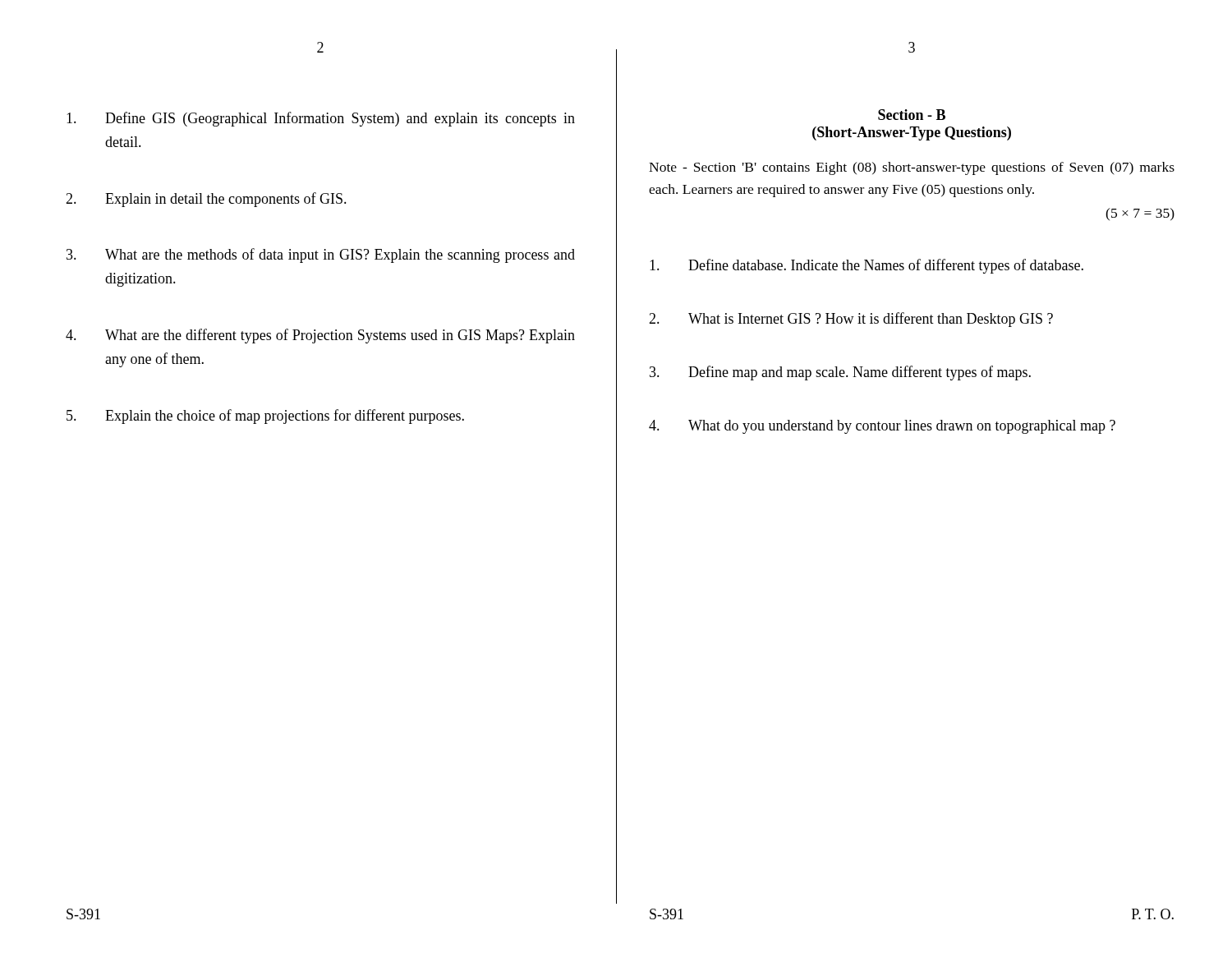1232x953 pixels.
Task: Click on the element starting "5. Explain the"
Action: [x=320, y=416]
